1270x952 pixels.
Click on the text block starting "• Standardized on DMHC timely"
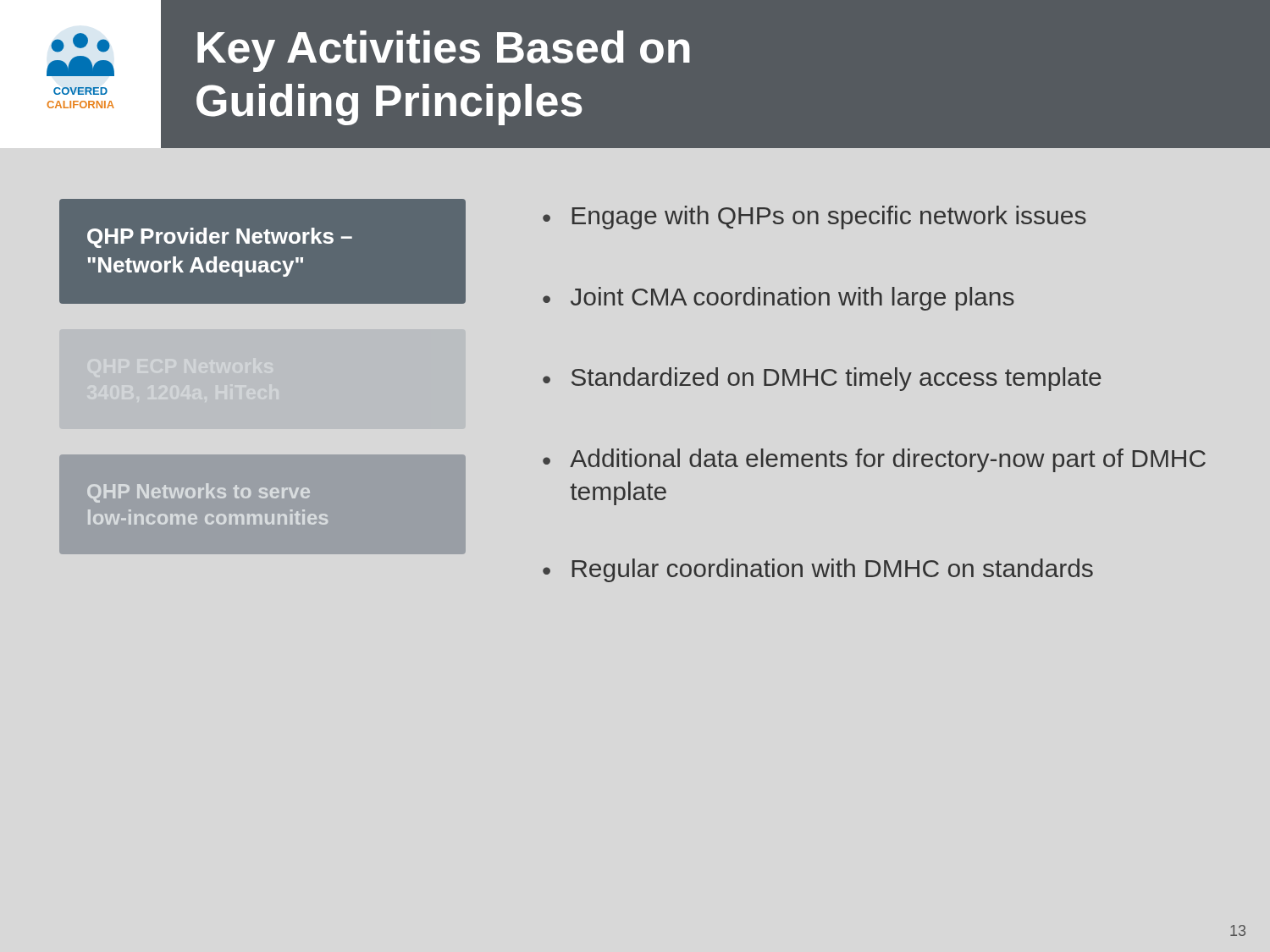click(x=822, y=379)
